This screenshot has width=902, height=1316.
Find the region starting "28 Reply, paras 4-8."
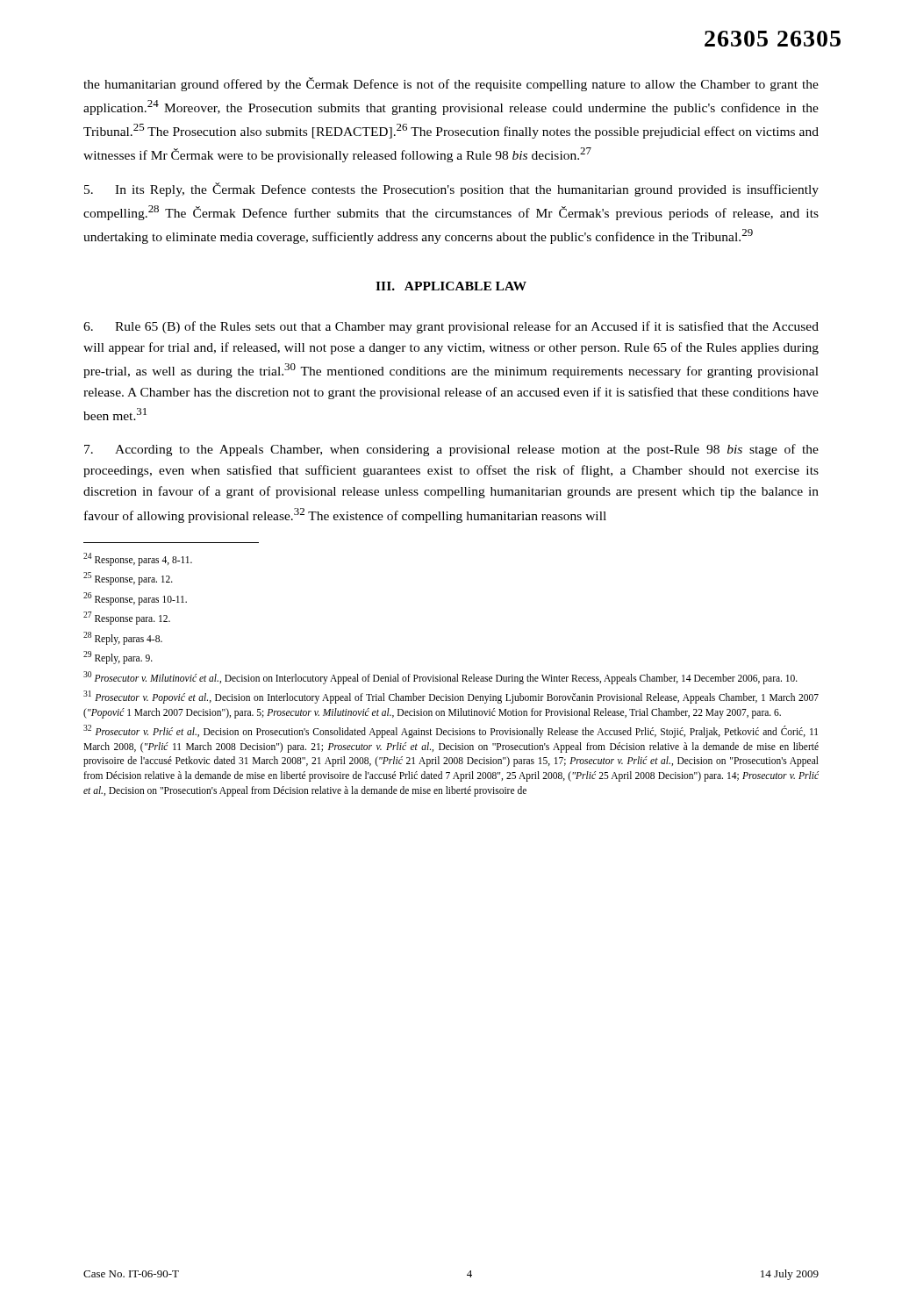click(123, 636)
